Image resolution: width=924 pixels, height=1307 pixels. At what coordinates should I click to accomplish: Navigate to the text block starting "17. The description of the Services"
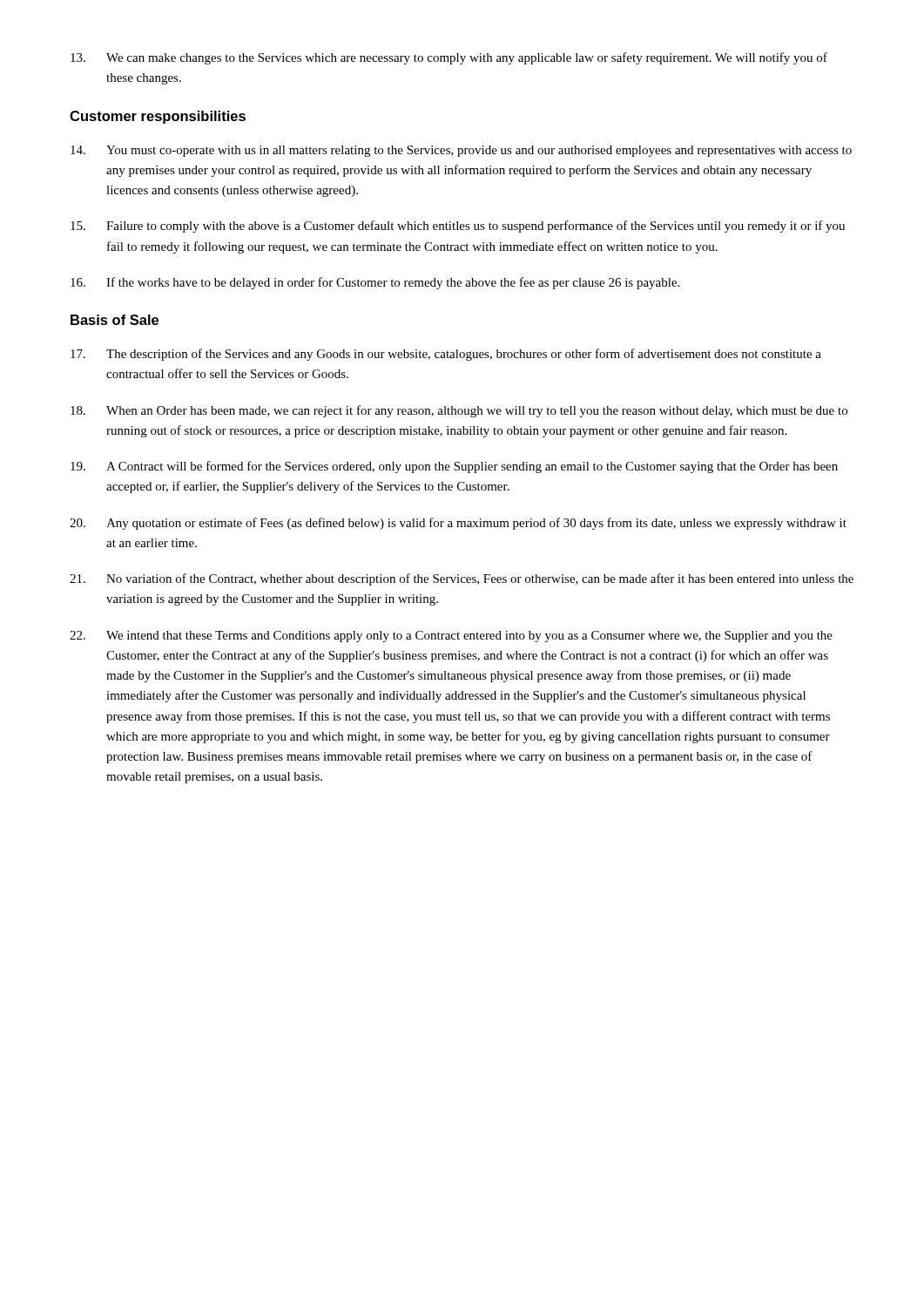[462, 364]
